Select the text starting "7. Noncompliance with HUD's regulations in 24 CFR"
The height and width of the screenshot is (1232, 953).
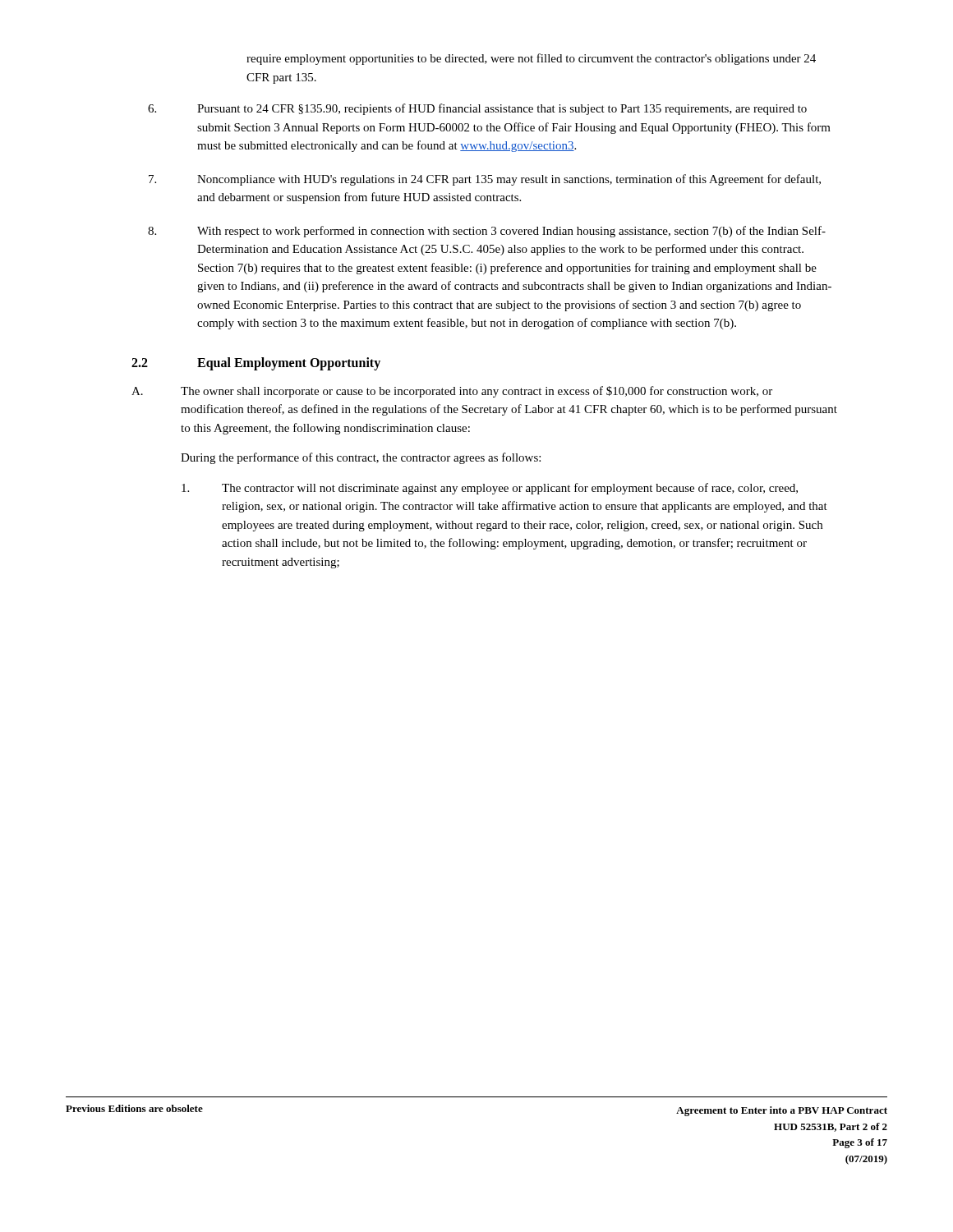[485, 188]
